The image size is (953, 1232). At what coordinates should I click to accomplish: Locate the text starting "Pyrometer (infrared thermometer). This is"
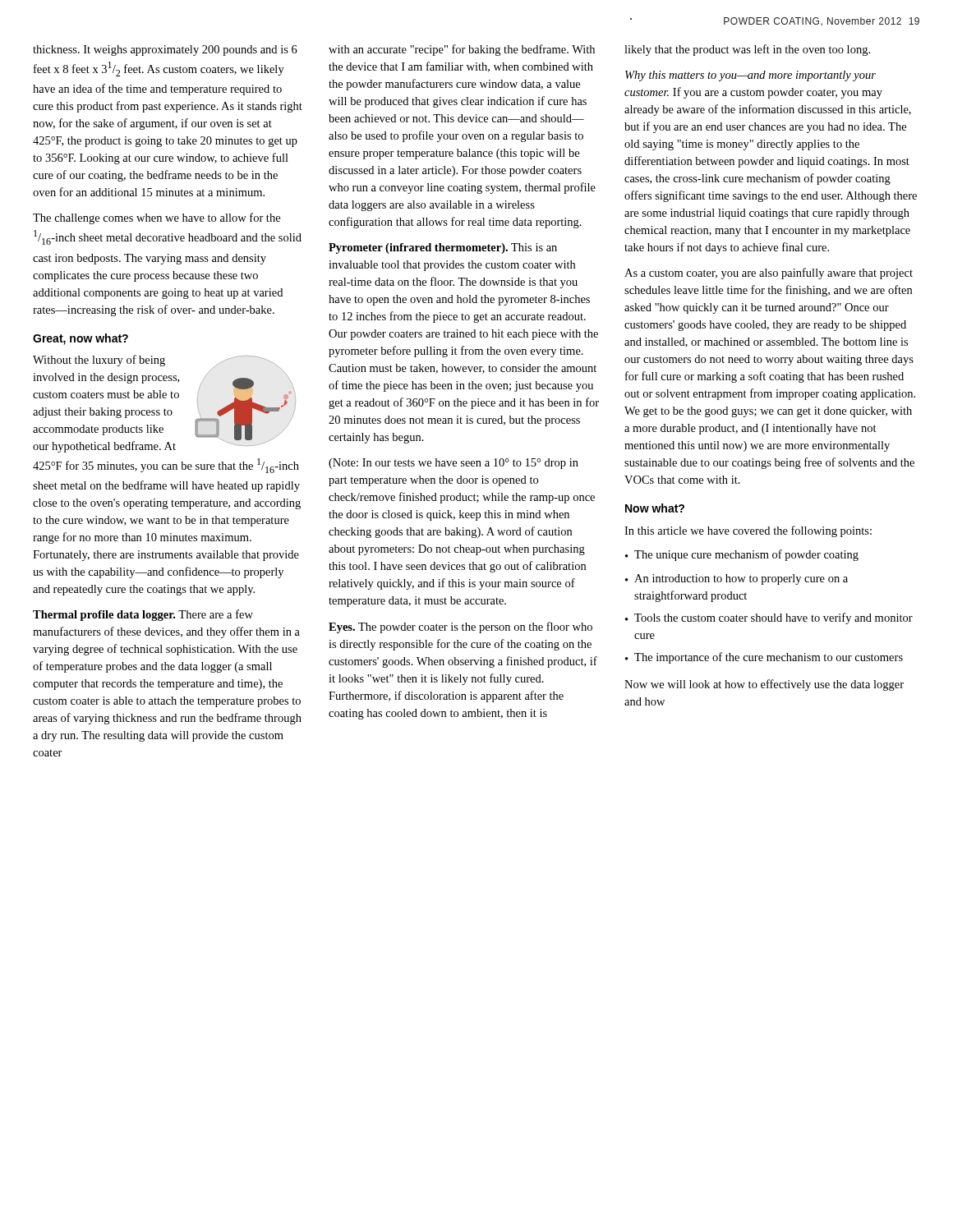tap(464, 342)
